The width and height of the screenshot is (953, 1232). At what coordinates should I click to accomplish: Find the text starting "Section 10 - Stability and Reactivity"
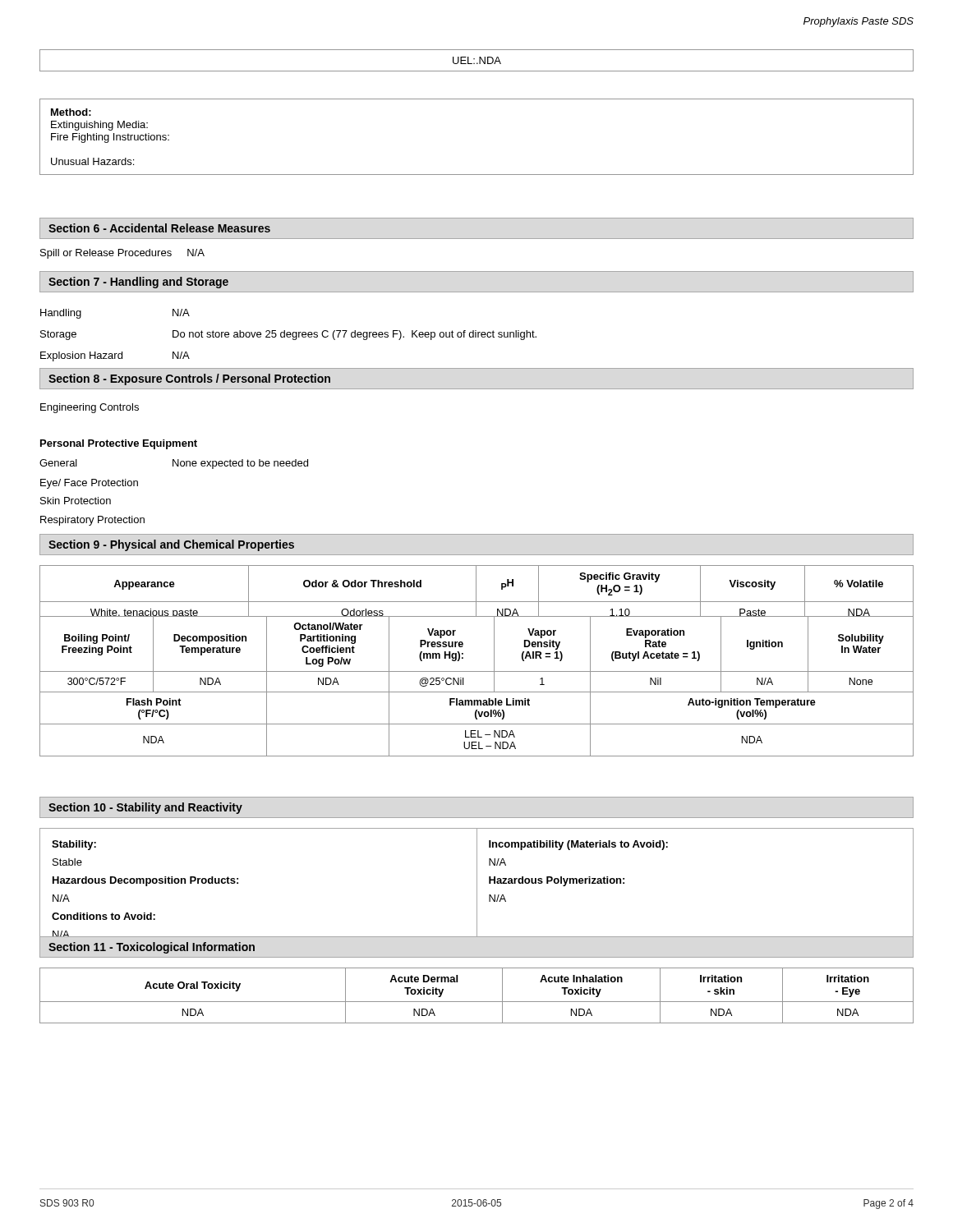[x=145, y=808]
